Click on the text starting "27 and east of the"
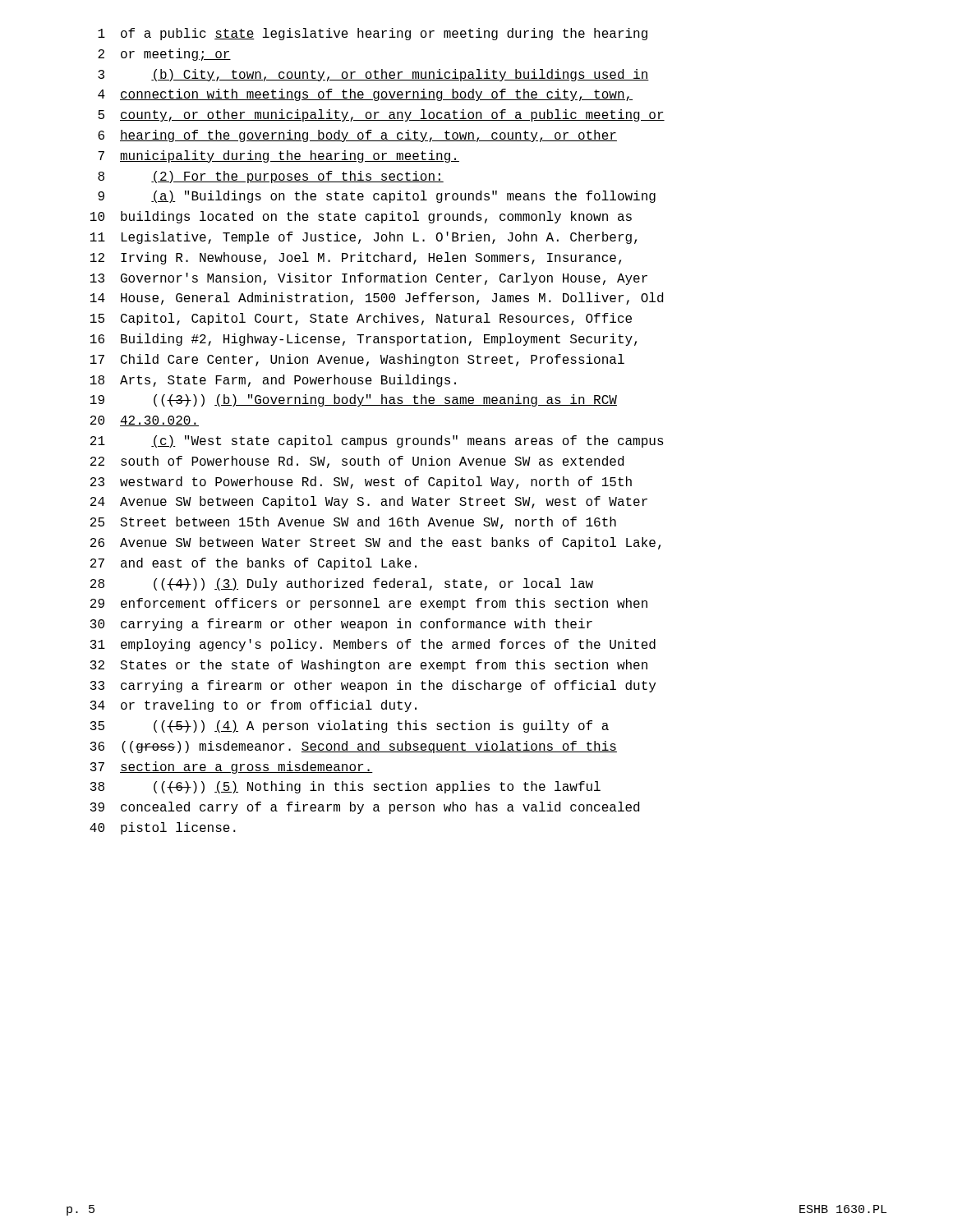Screen dimensions: 1232x953 (253, 564)
